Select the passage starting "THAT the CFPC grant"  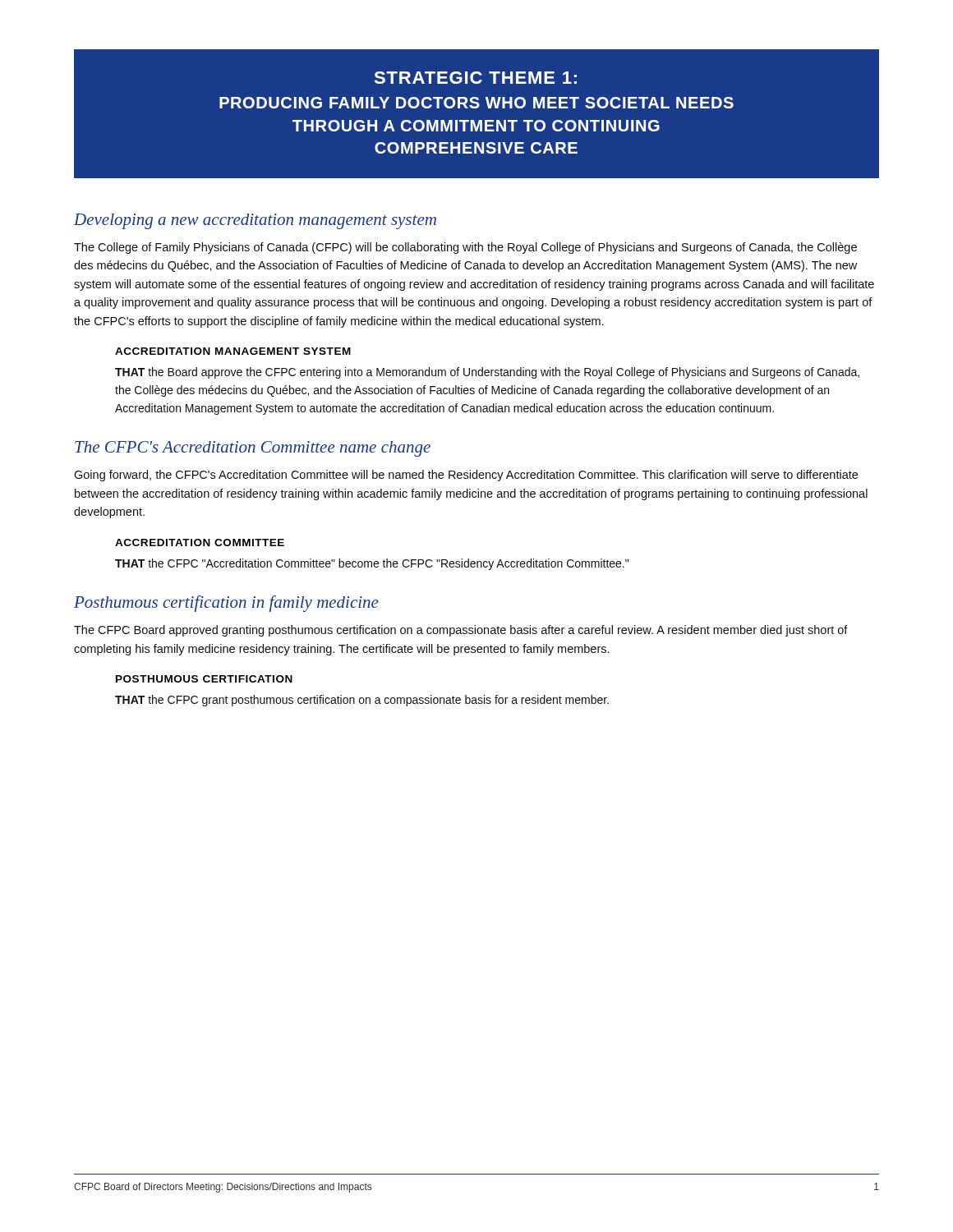[362, 700]
